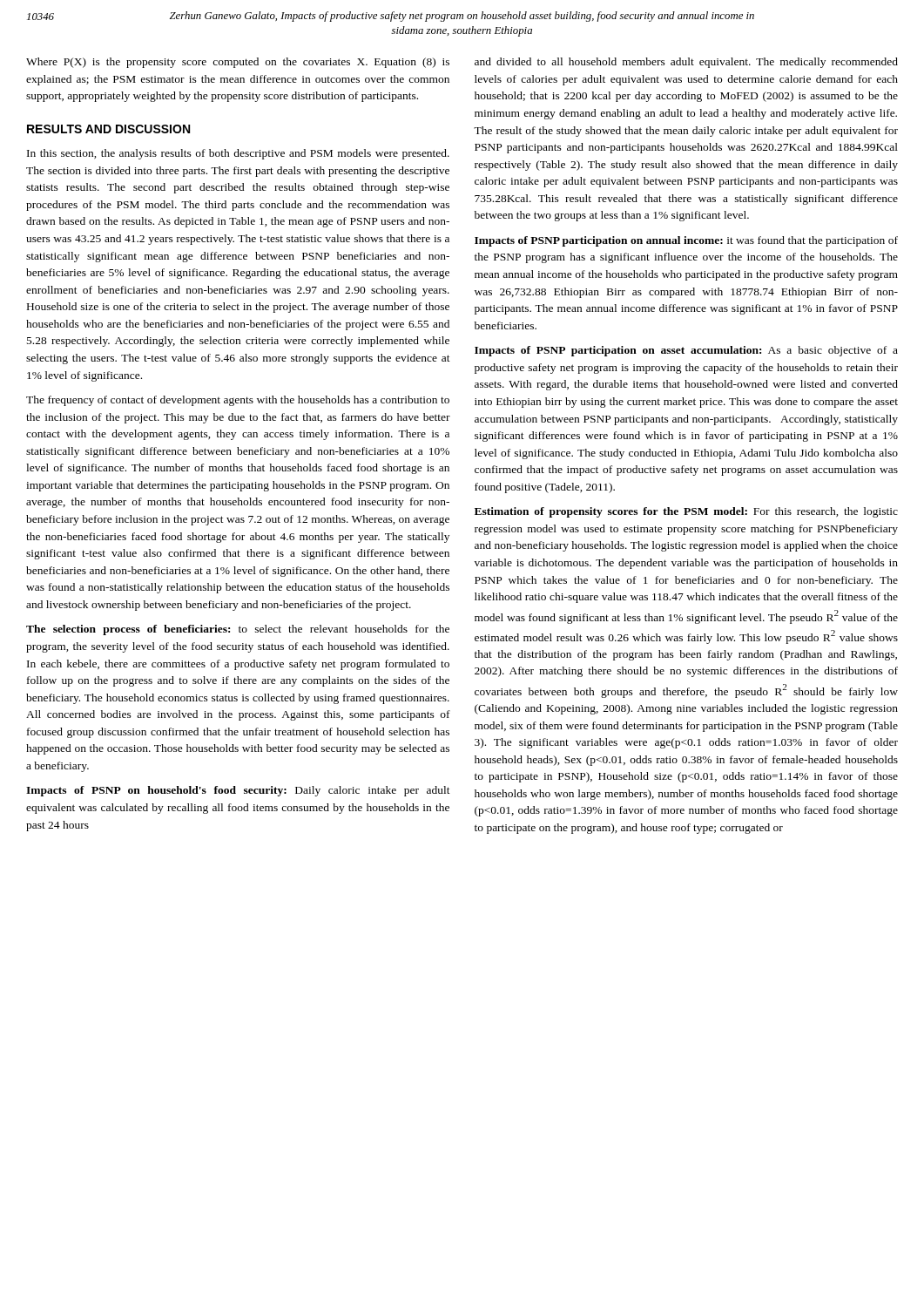The height and width of the screenshot is (1307, 924).
Task: Click on the element starting "The selection process of beneficiaries: to"
Action: coord(238,697)
